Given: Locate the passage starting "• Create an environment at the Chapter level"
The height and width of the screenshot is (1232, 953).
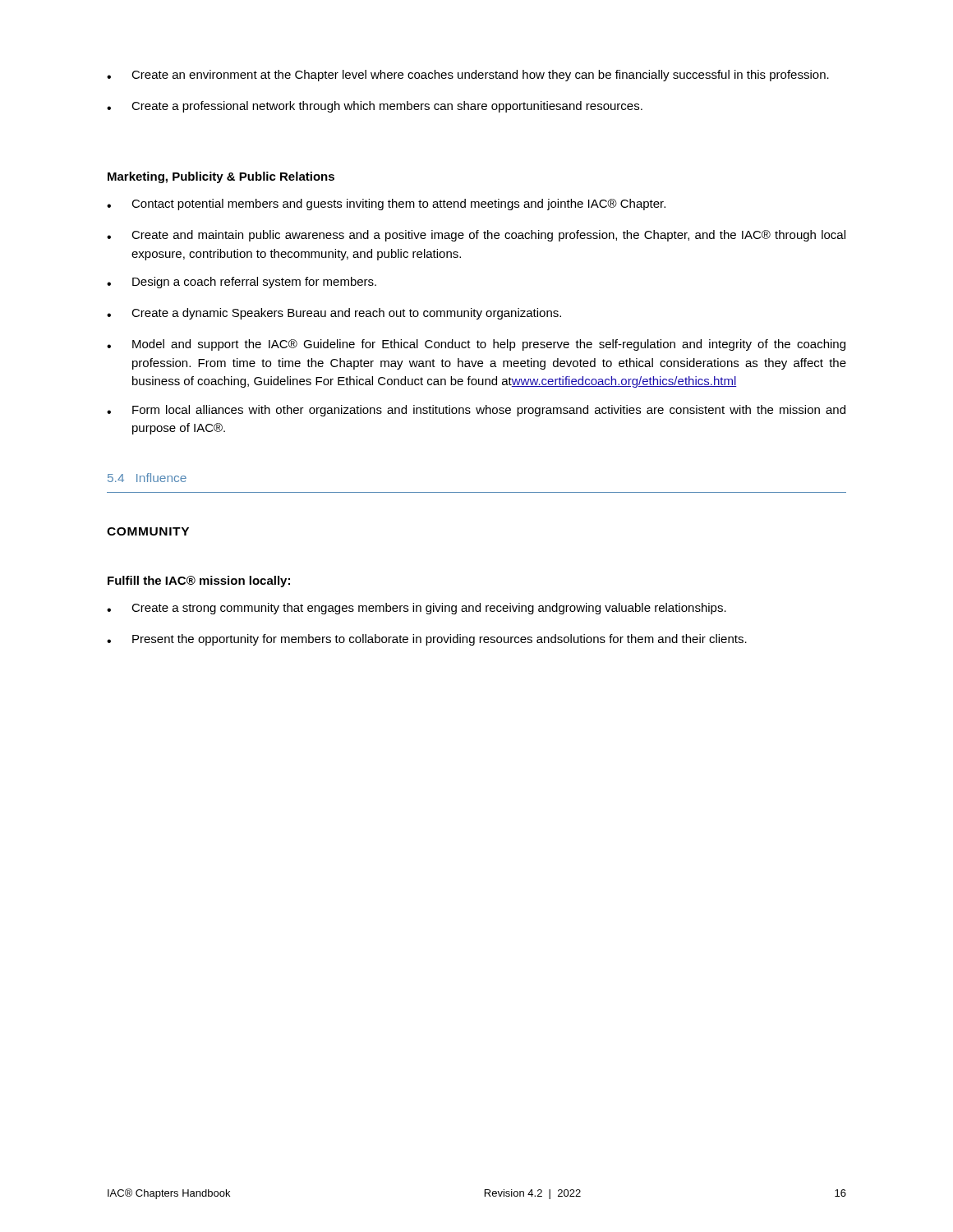Looking at the screenshot, I should coord(476,76).
